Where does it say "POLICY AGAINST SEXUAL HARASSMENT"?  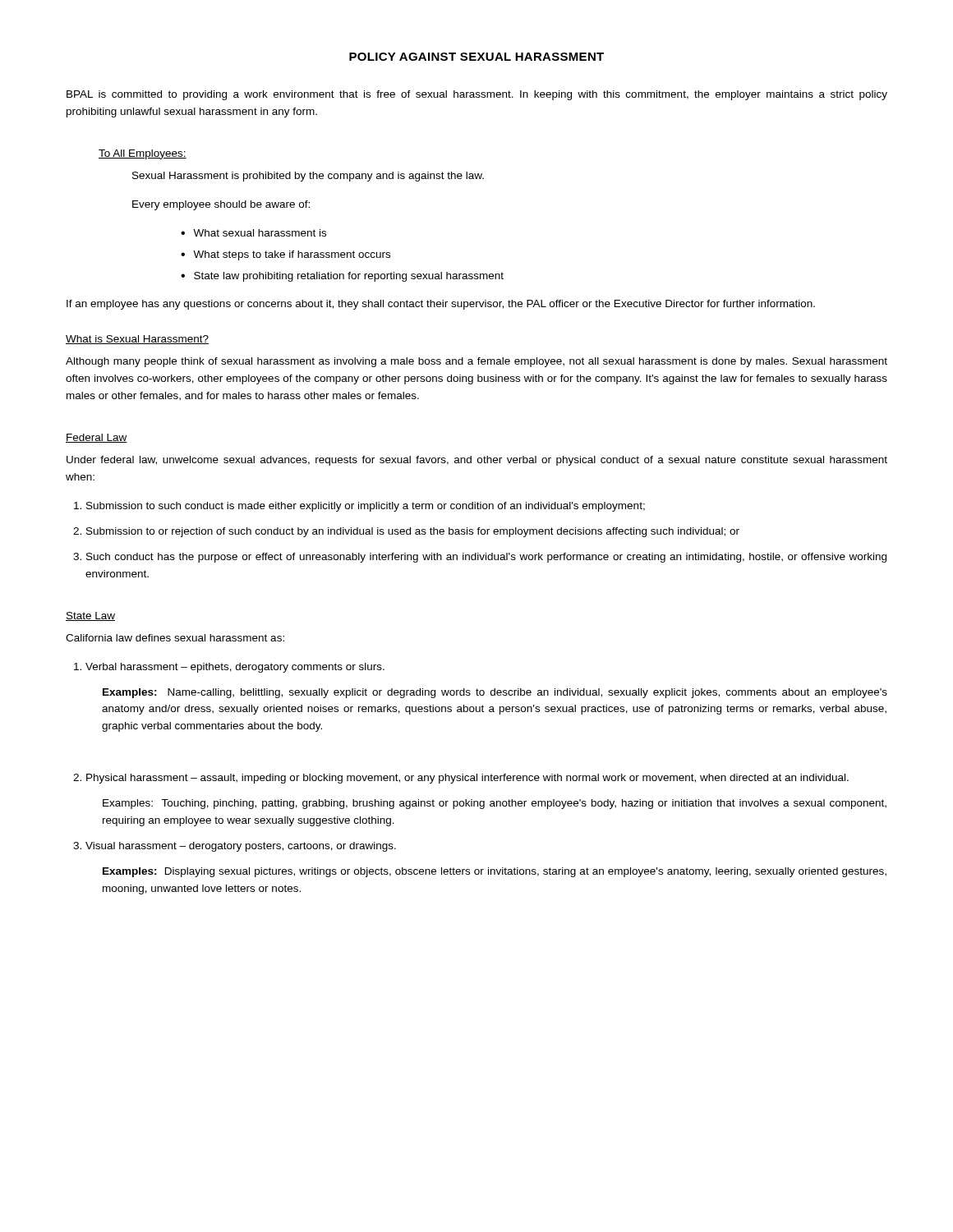476,56
